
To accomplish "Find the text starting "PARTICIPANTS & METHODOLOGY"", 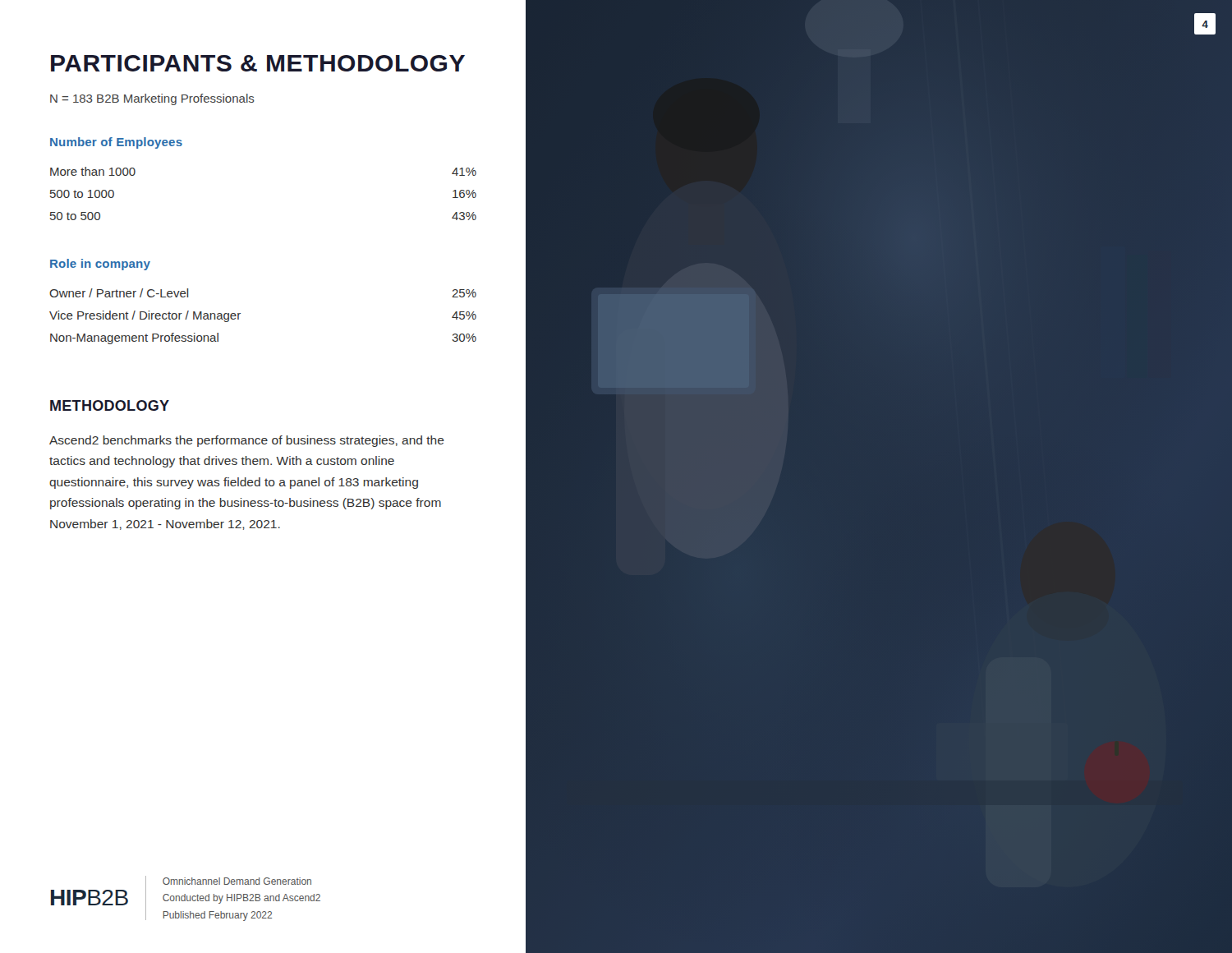I will coord(263,63).
